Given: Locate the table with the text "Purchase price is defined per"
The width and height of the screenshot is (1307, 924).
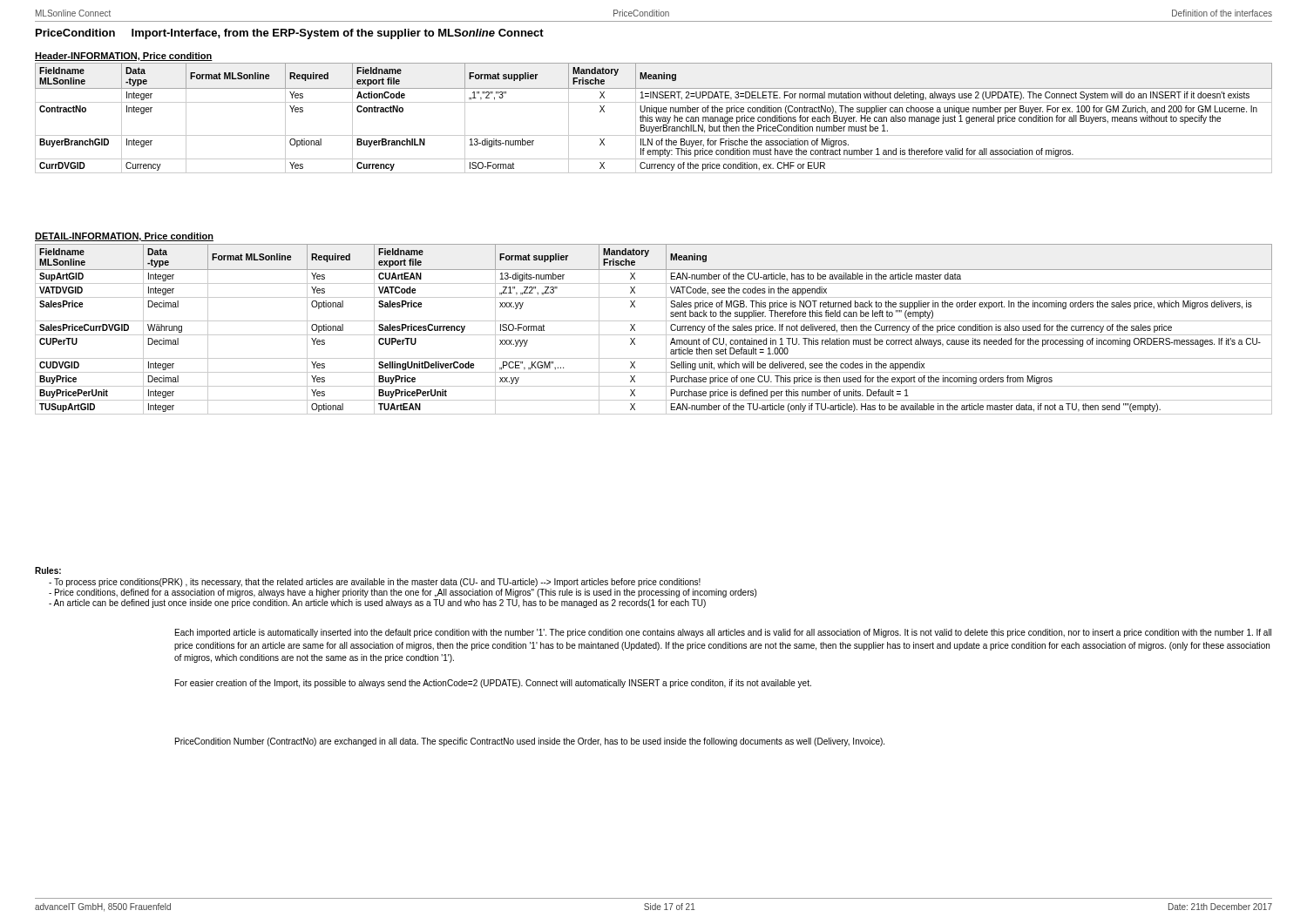Looking at the screenshot, I should coord(654,329).
